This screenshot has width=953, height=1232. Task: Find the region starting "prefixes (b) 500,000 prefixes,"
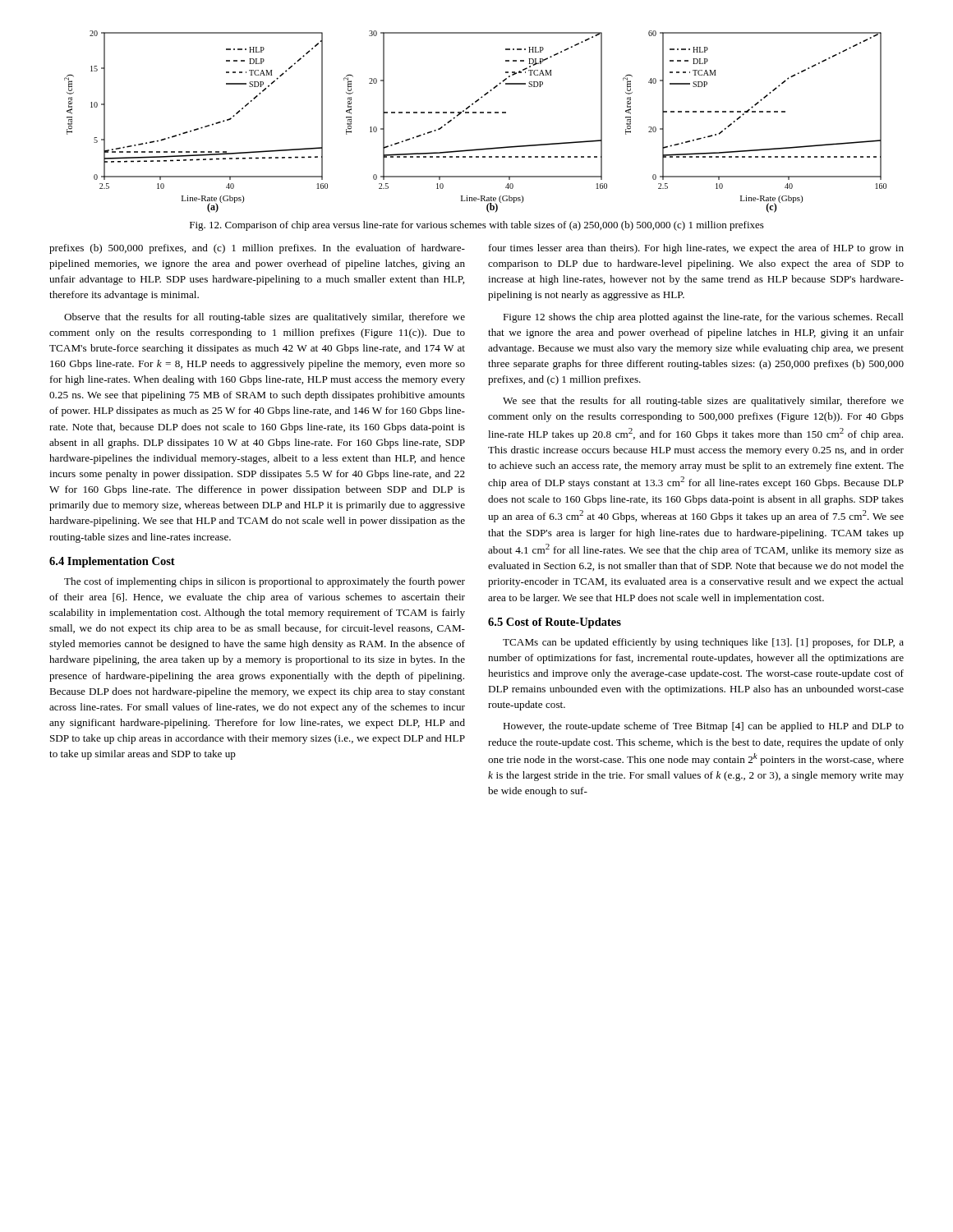click(257, 392)
